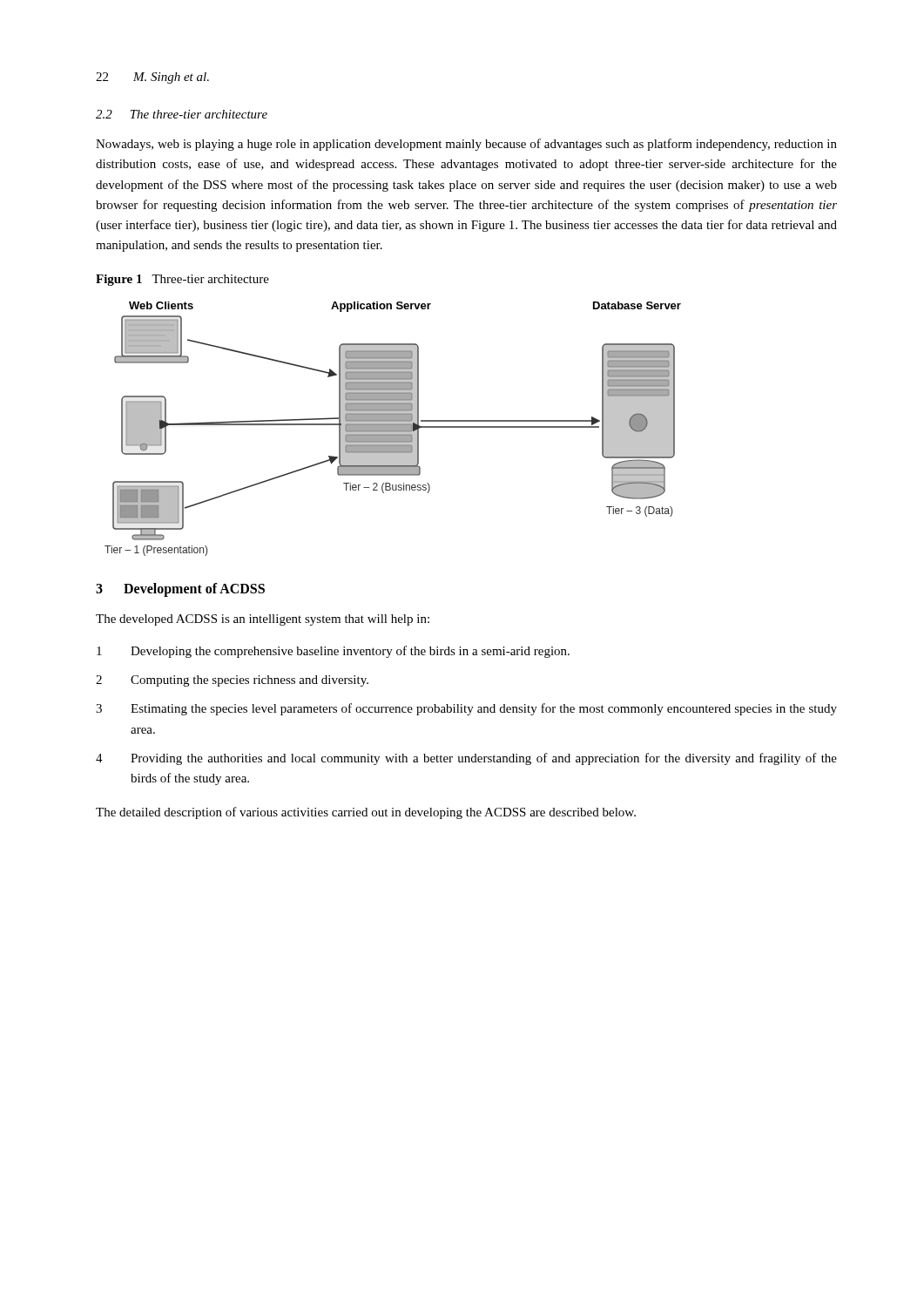This screenshot has width=924, height=1307.
Task: Find the text block starting "2 Computing the species richness and diversity."
Action: (x=232, y=681)
